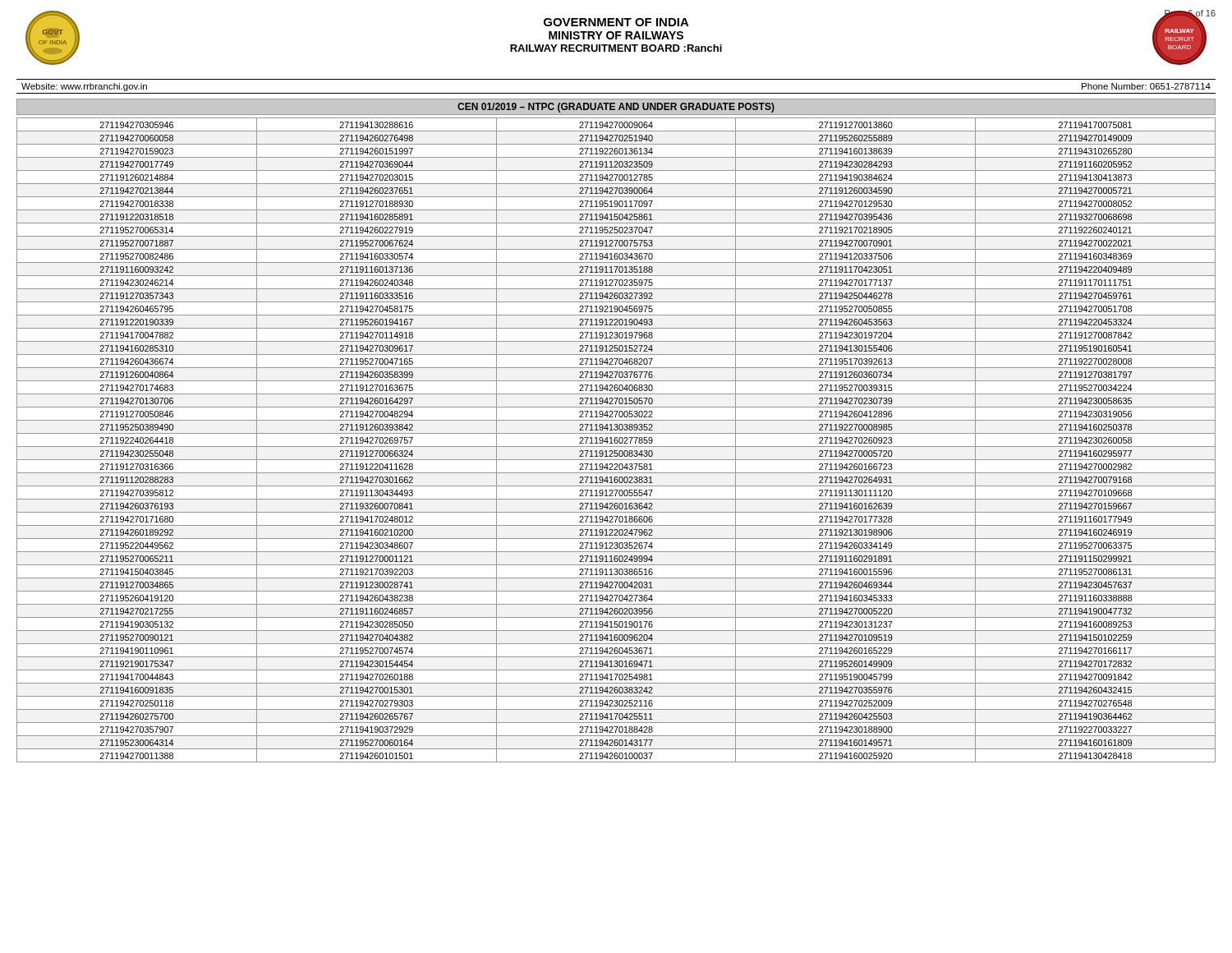Select the table that reads "271192170392203"
This screenshot has width=1232, height=953.
[x=616, y=528]
